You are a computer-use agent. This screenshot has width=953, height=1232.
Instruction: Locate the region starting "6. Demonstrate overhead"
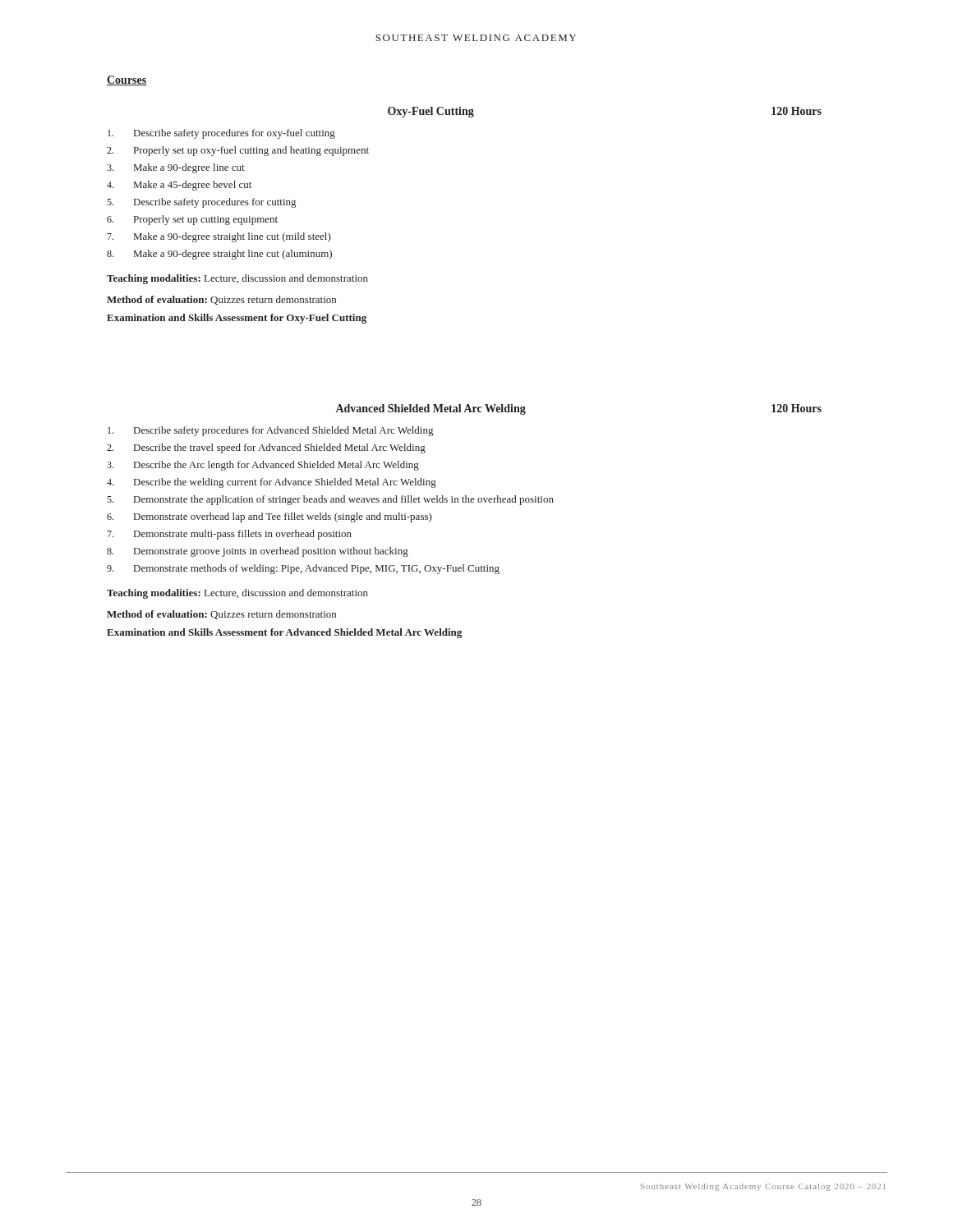tap(269, 517)
